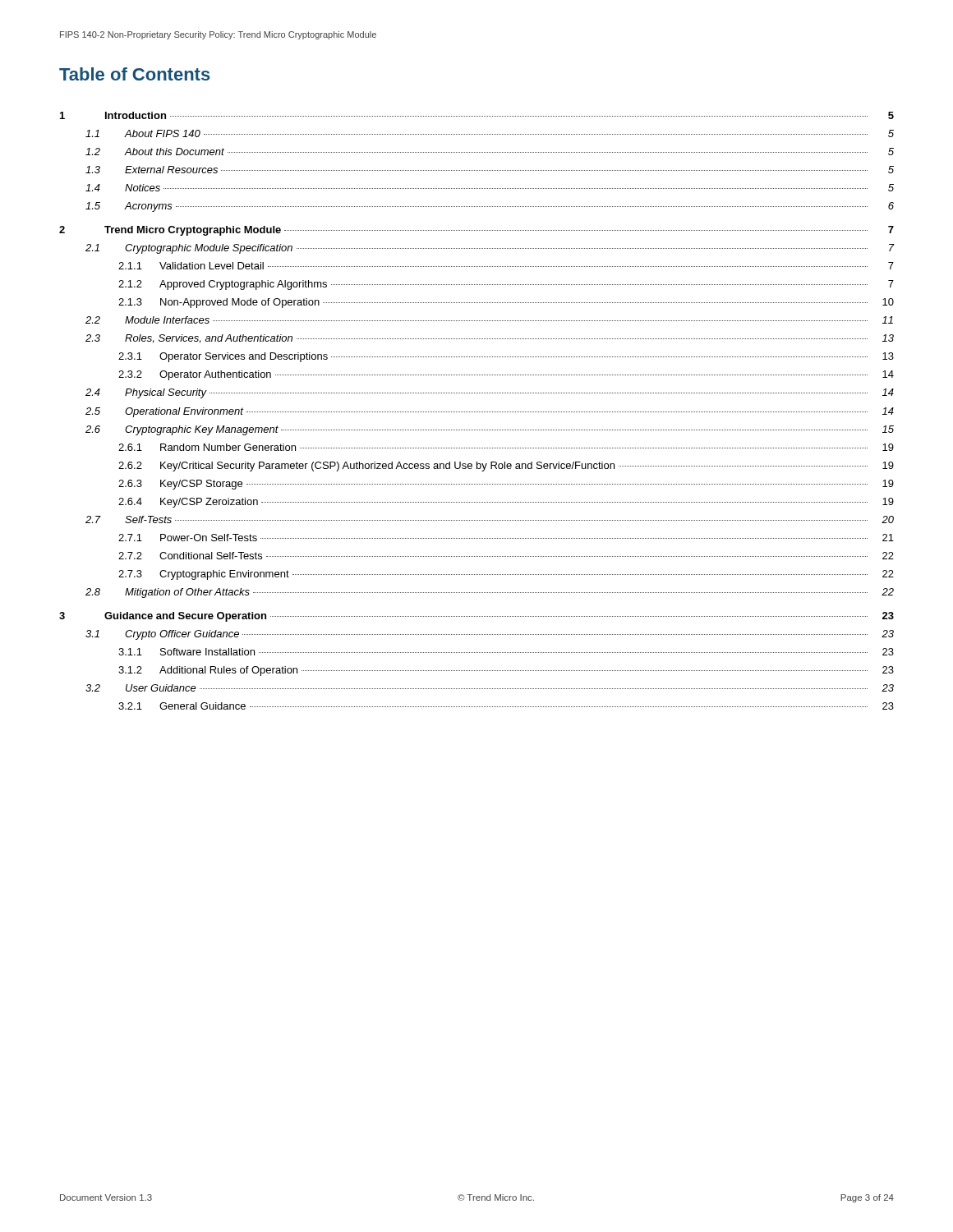
Task: Find the list item with the text "1 About FIPS 140 5"
Action: pyautogui.click(x=490, y=134)
